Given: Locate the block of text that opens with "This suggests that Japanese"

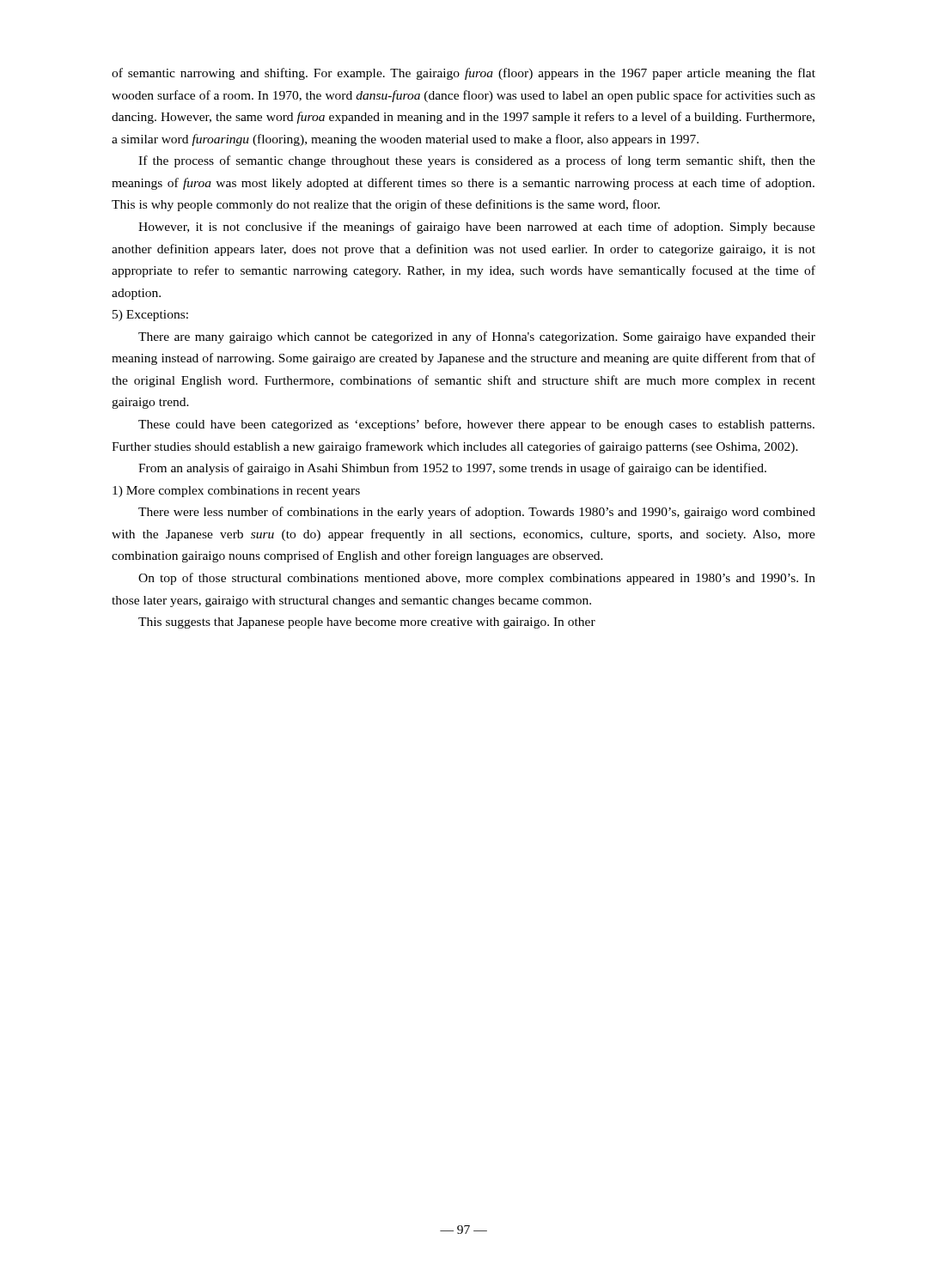Looking at the screenshot, I should tap(367, 621).
